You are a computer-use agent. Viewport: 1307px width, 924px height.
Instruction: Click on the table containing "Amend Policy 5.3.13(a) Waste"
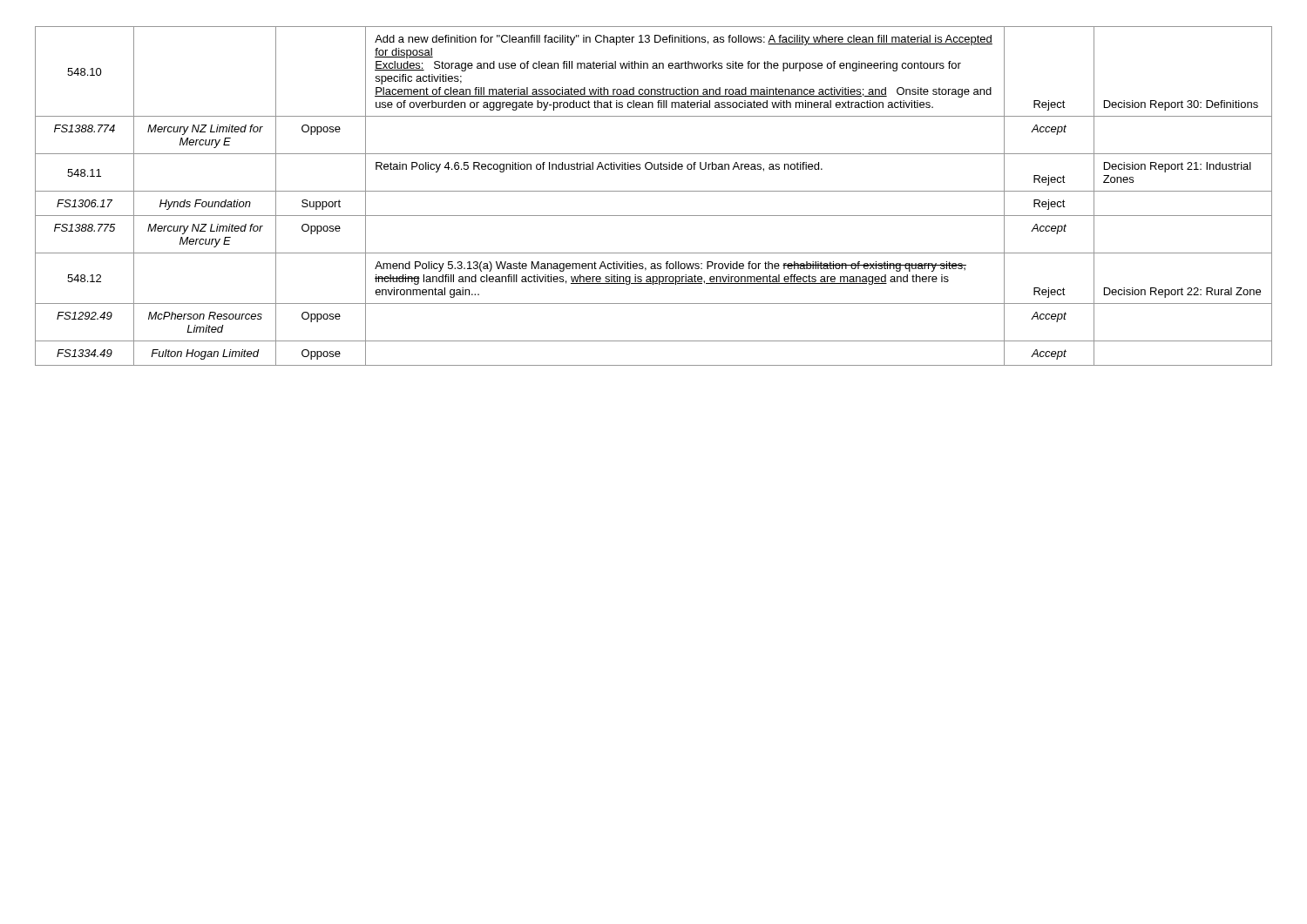click(x=654, y=196)
